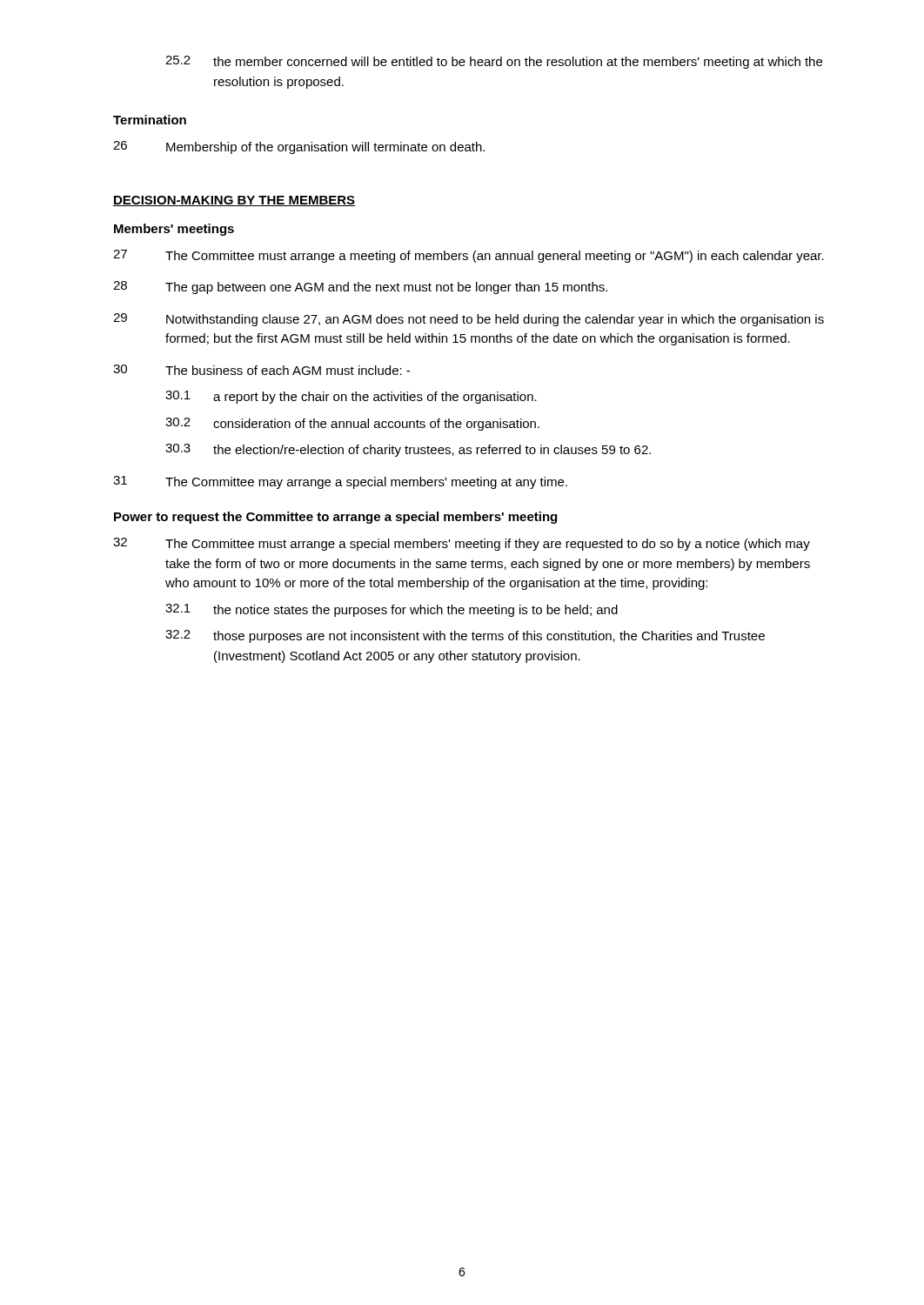Find the block on this page that starts "30.1 a report by the chair on"
Image resolution: width=924 pixels, height=1305 pixels.
tap(501, 397)
